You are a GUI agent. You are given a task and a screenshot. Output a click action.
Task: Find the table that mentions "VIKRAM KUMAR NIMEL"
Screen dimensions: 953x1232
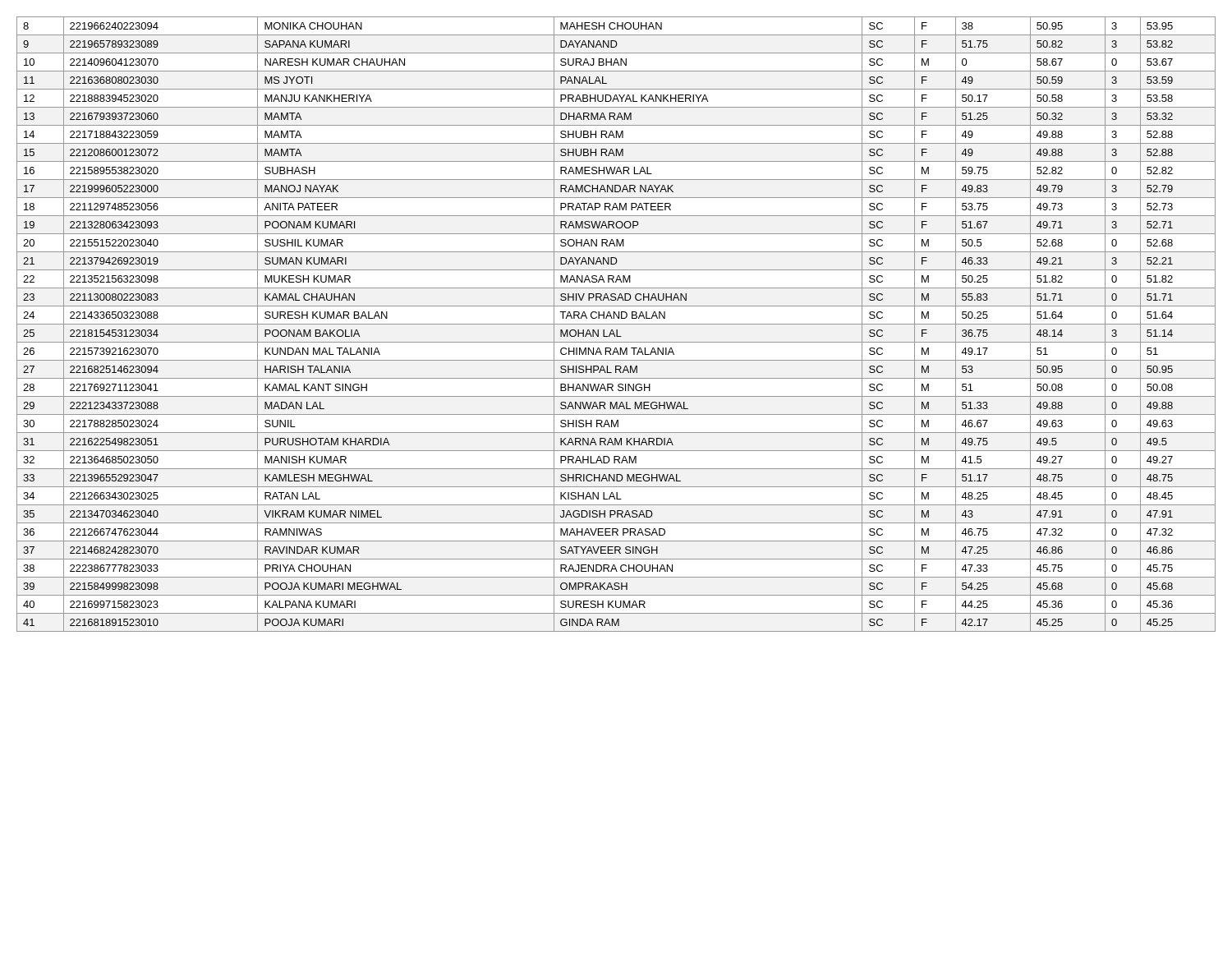pyautogui.click(x=616, y=324)
